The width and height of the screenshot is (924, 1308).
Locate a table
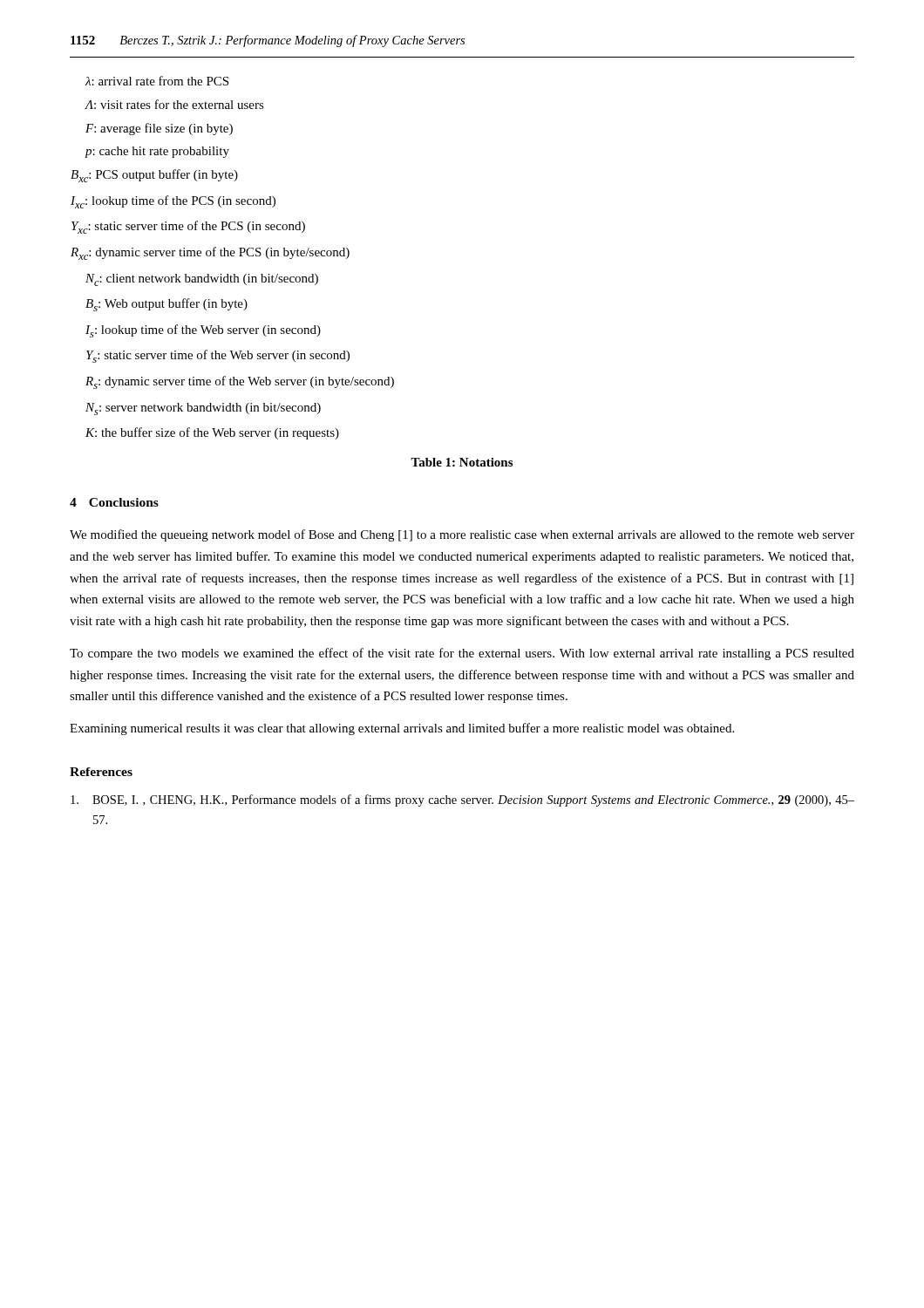click(462, 257)
